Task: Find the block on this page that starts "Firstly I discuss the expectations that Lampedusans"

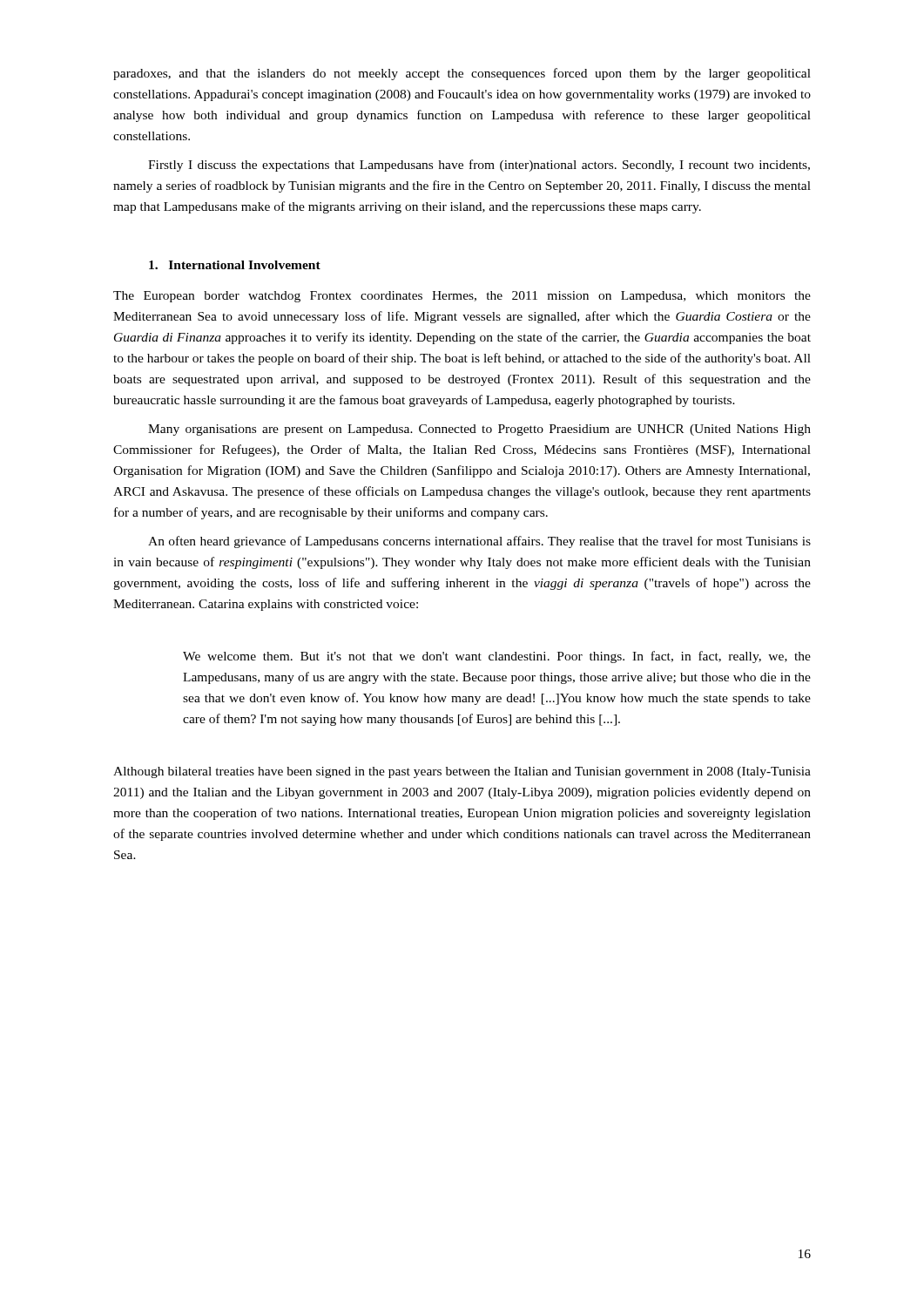Action: (x=462, y=186)
